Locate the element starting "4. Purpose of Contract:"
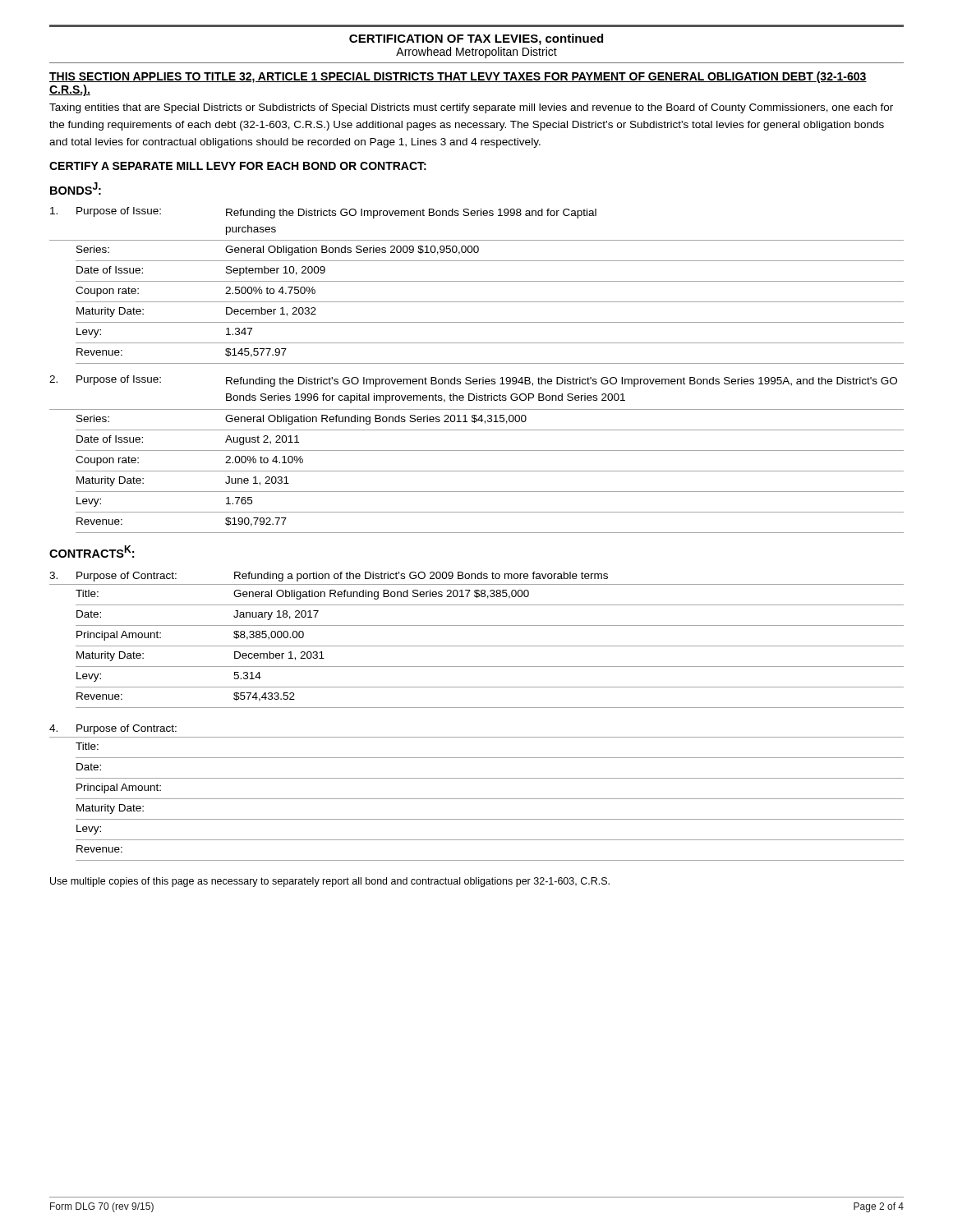The image size is (953, 1232). [476, 790]
